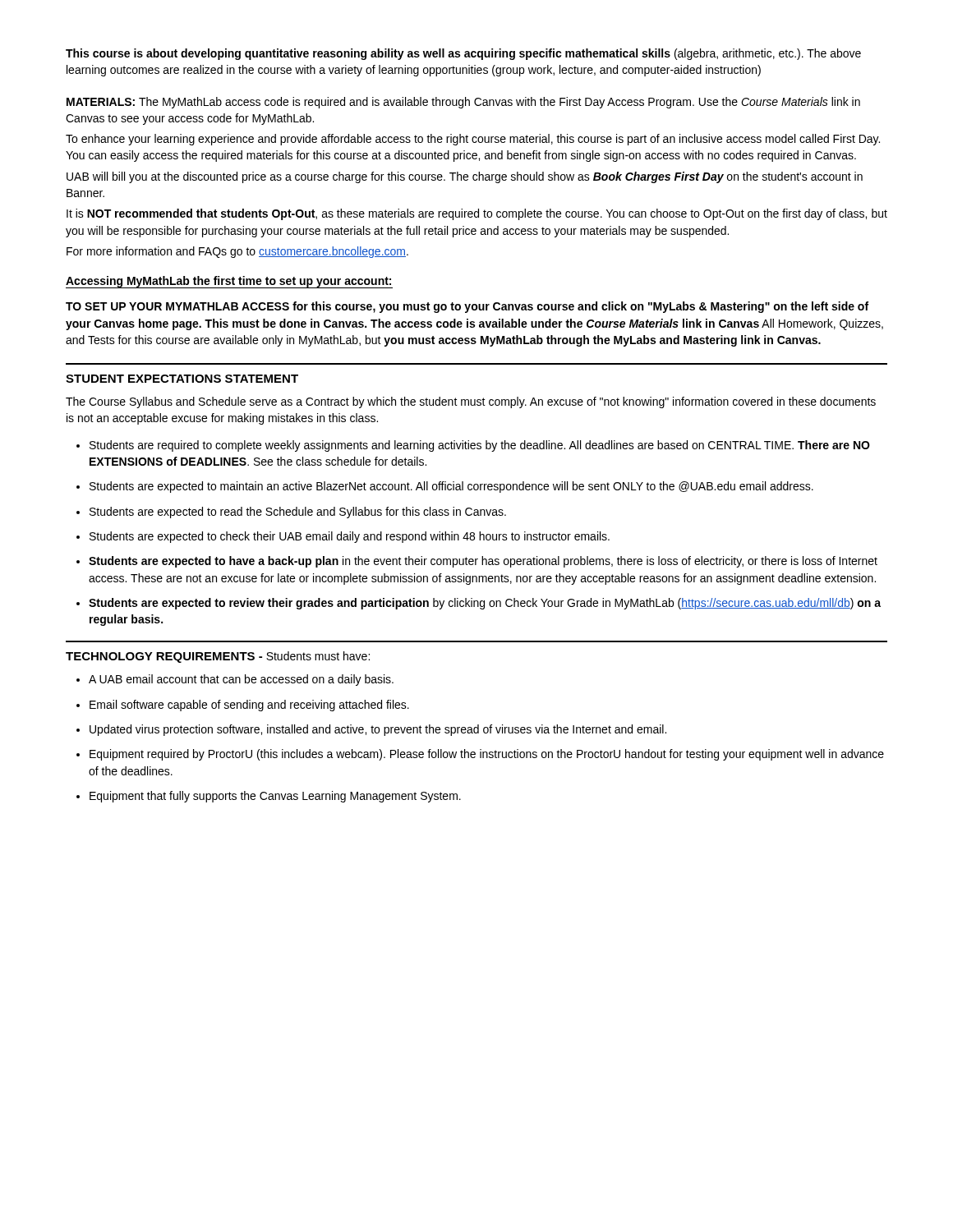Viewport: 953px width, 1232px height.
Task: Where is the passage that starts "Students are expected to have a back-up plan"?
Action: (483, 570)
